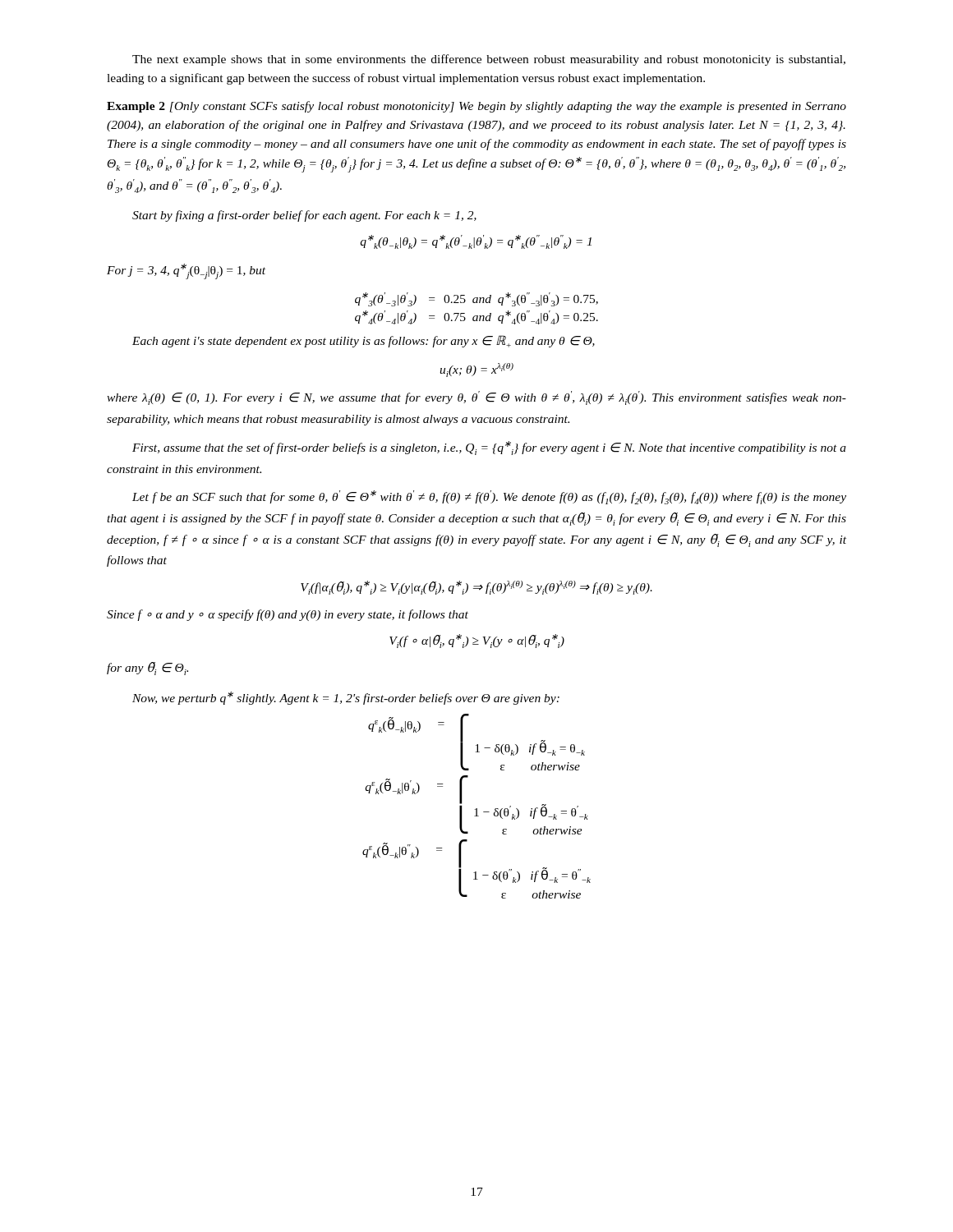
Task: Click on the text starting "Example 2 [Only constant"
Action: click(476, 146)
